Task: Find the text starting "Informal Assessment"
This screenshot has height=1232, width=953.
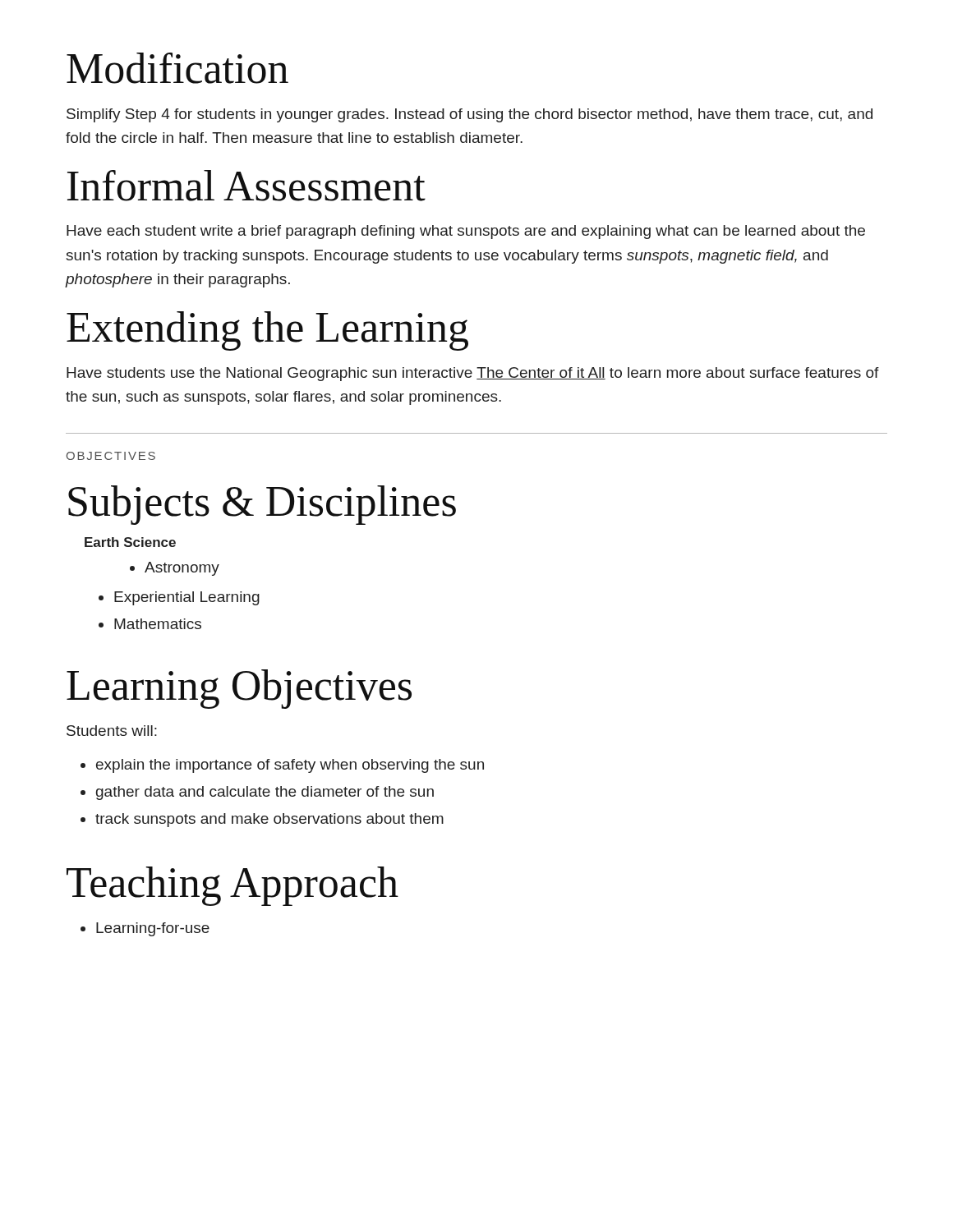Action: [246, 186]
